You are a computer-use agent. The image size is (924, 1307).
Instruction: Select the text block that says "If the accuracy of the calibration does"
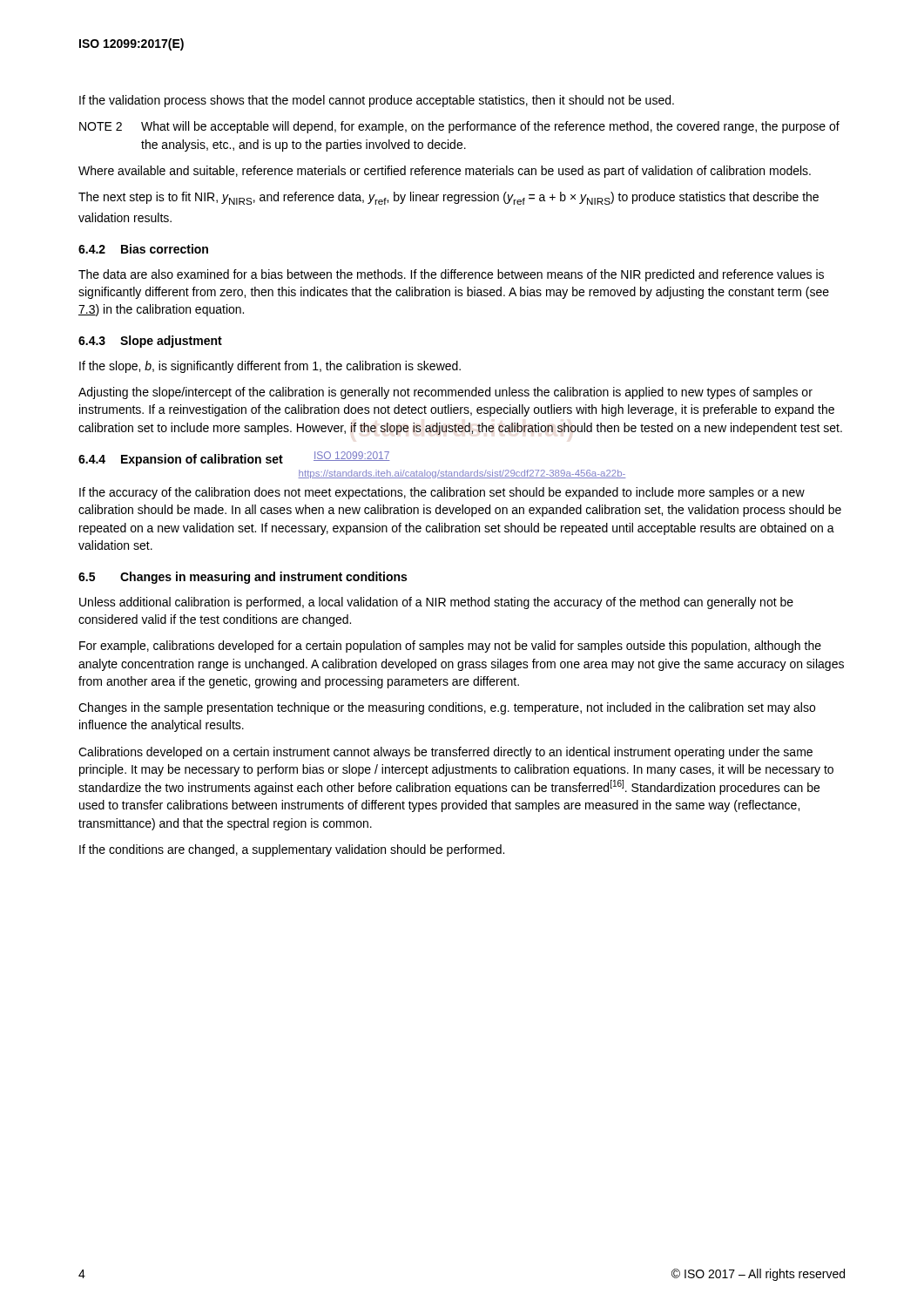coord(462,519)
